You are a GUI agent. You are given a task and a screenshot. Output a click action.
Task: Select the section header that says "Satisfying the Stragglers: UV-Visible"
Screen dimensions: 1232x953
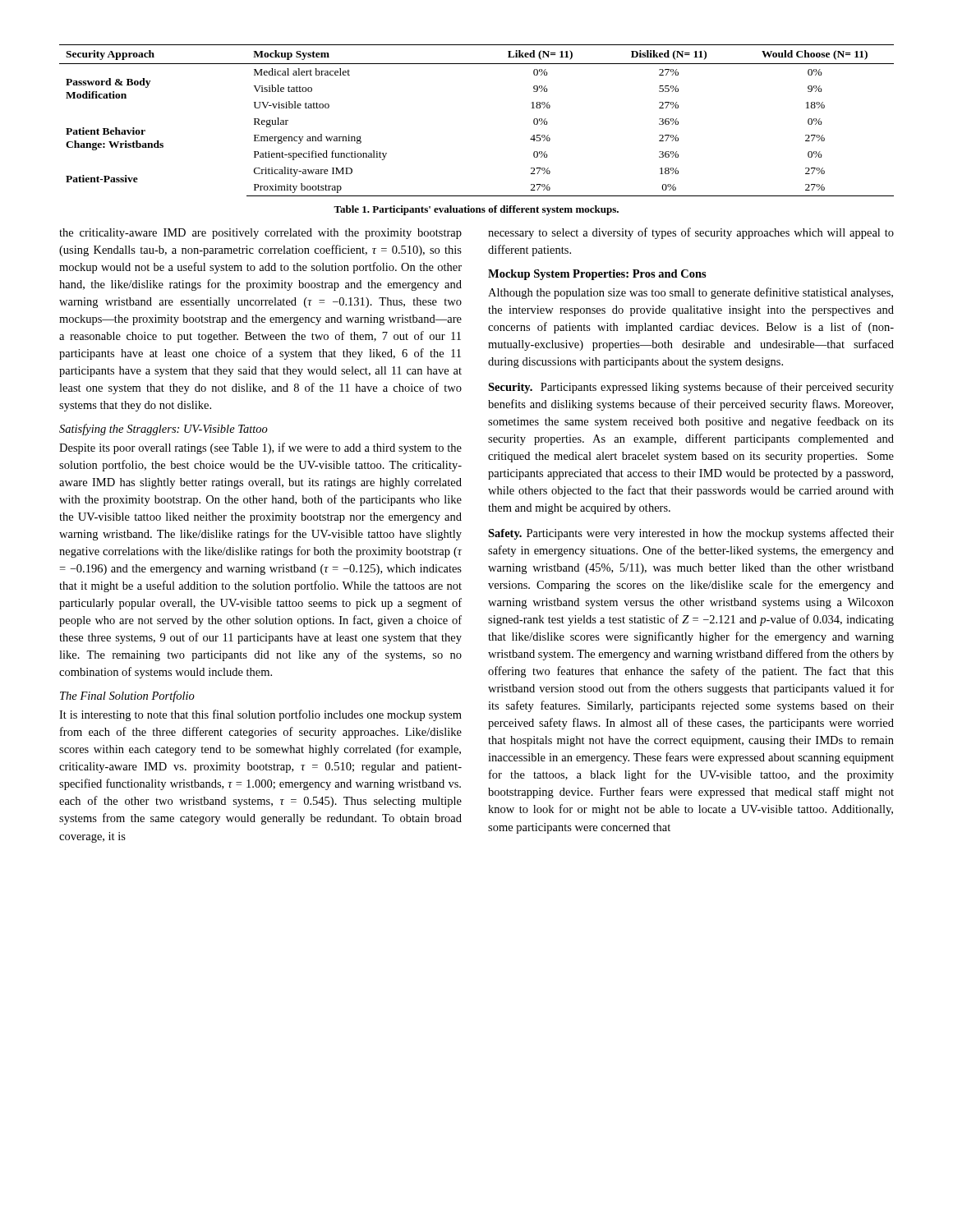[x=163, y=429]
